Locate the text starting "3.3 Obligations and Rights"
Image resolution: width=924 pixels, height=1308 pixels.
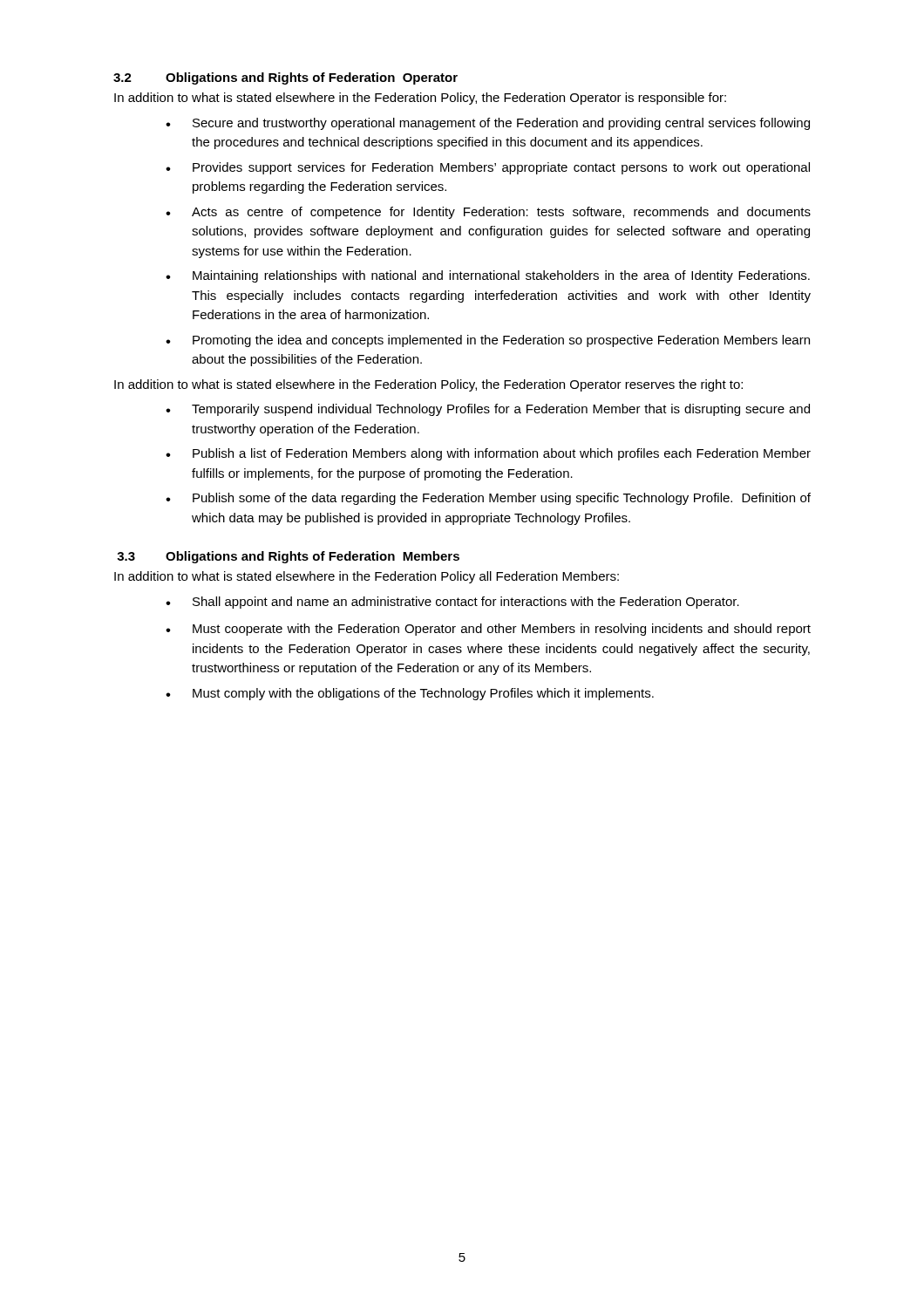click(287, 556)
